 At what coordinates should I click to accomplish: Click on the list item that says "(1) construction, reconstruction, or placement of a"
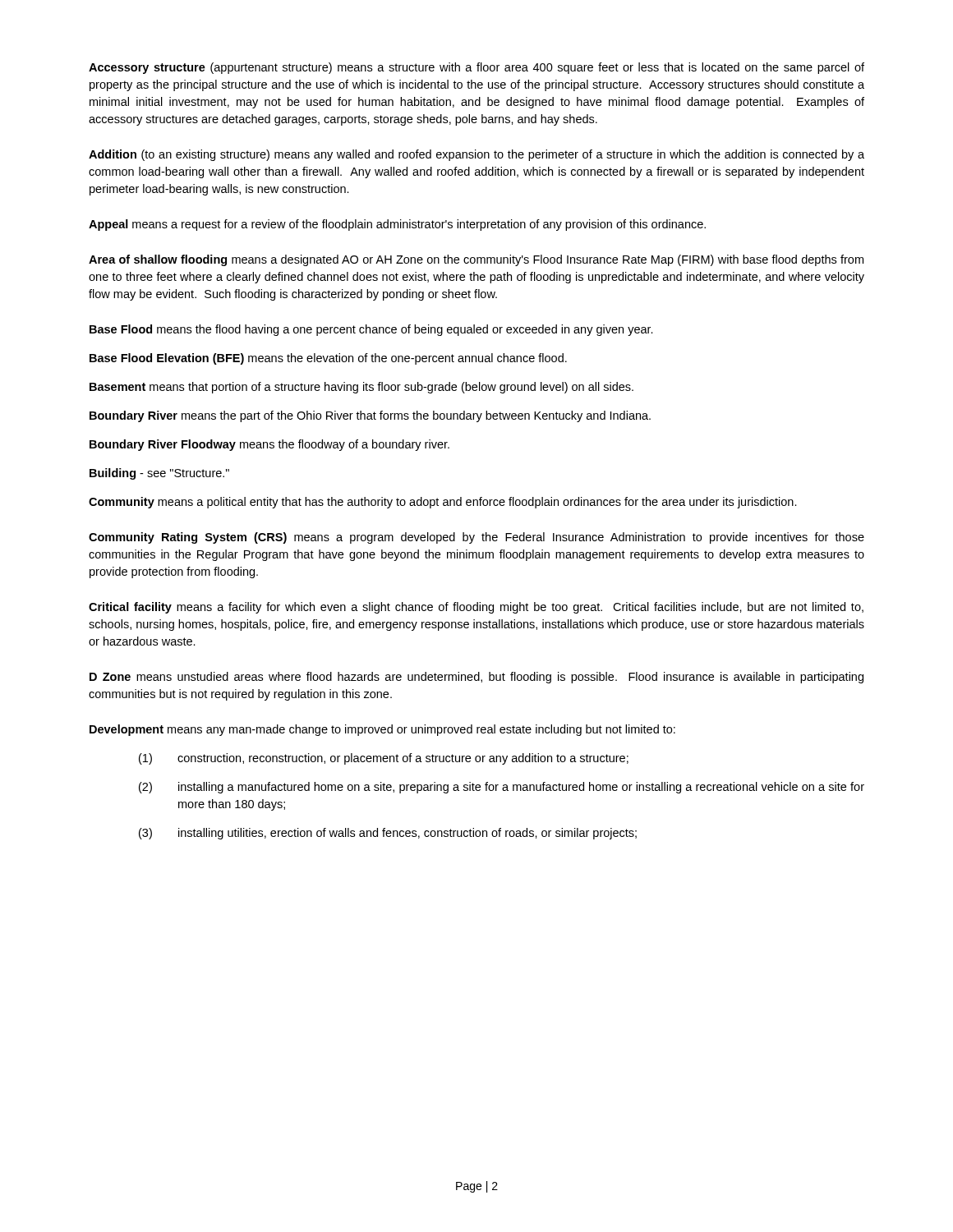(501, 759)
